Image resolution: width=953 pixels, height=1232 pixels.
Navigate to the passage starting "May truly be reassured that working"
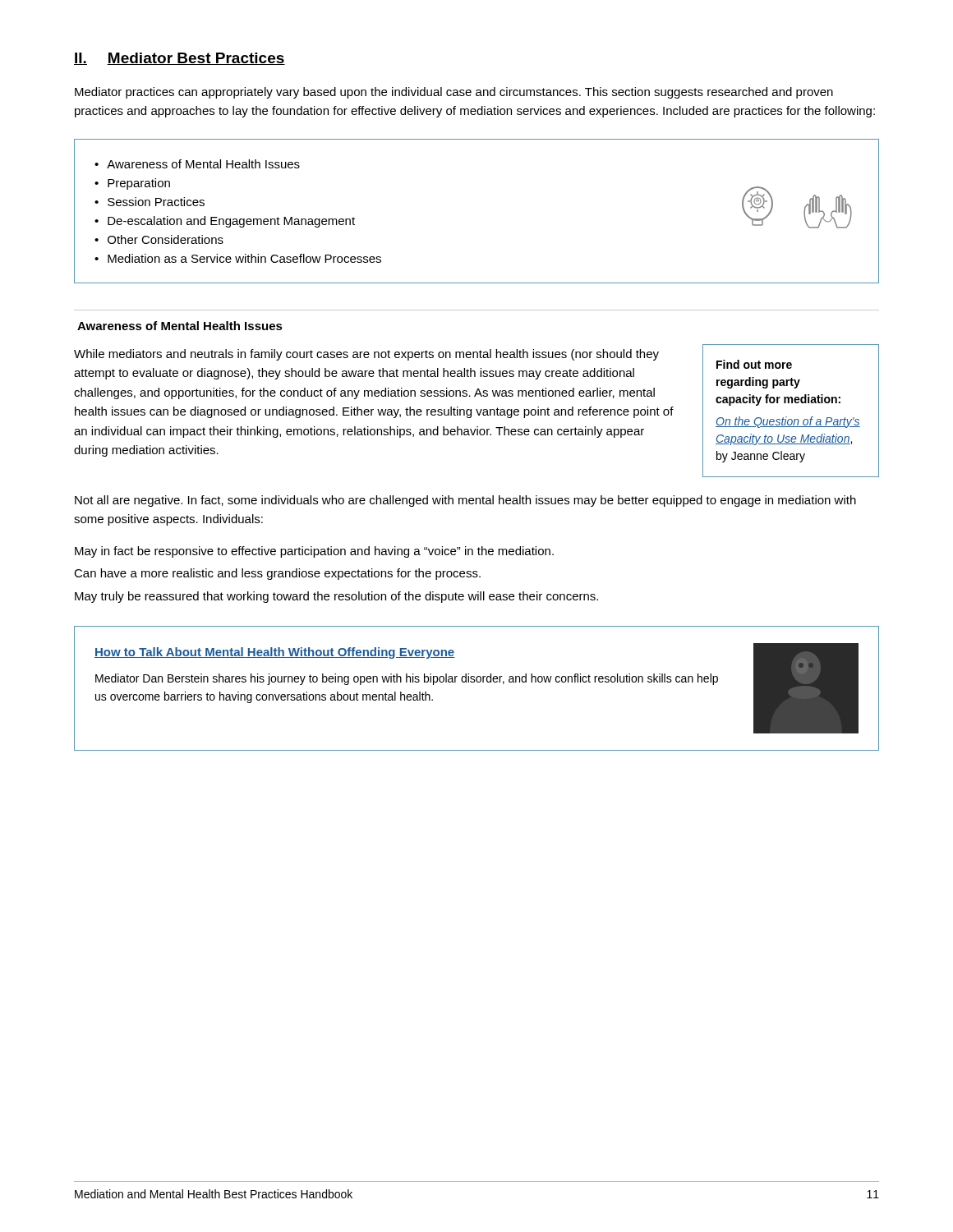click(x=337, y=596)
